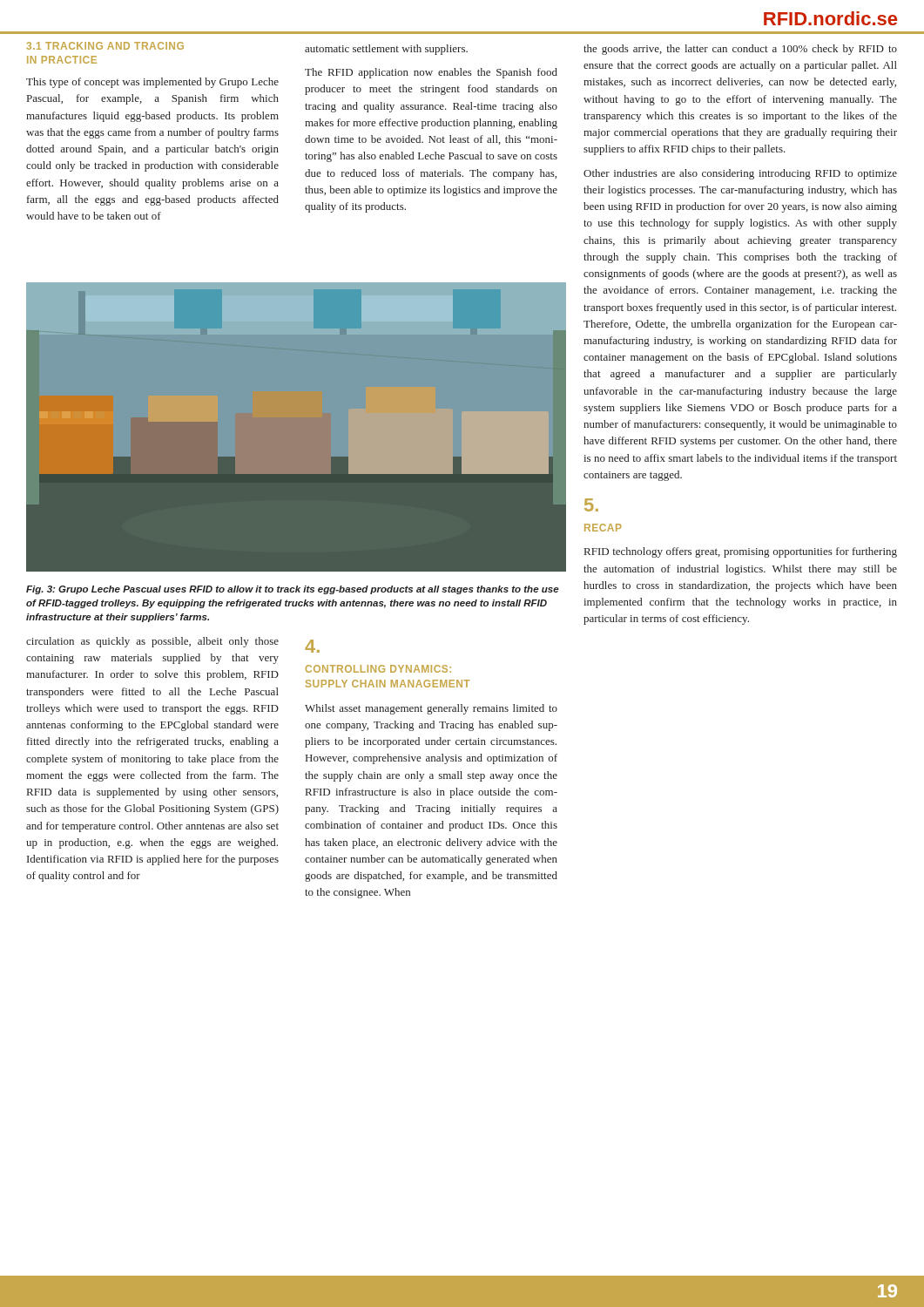Screen dimensions: 1307x924
Task: Locate the text block starting "Whilst asset management generally remains limited to"
Action: tap(431, 800)
